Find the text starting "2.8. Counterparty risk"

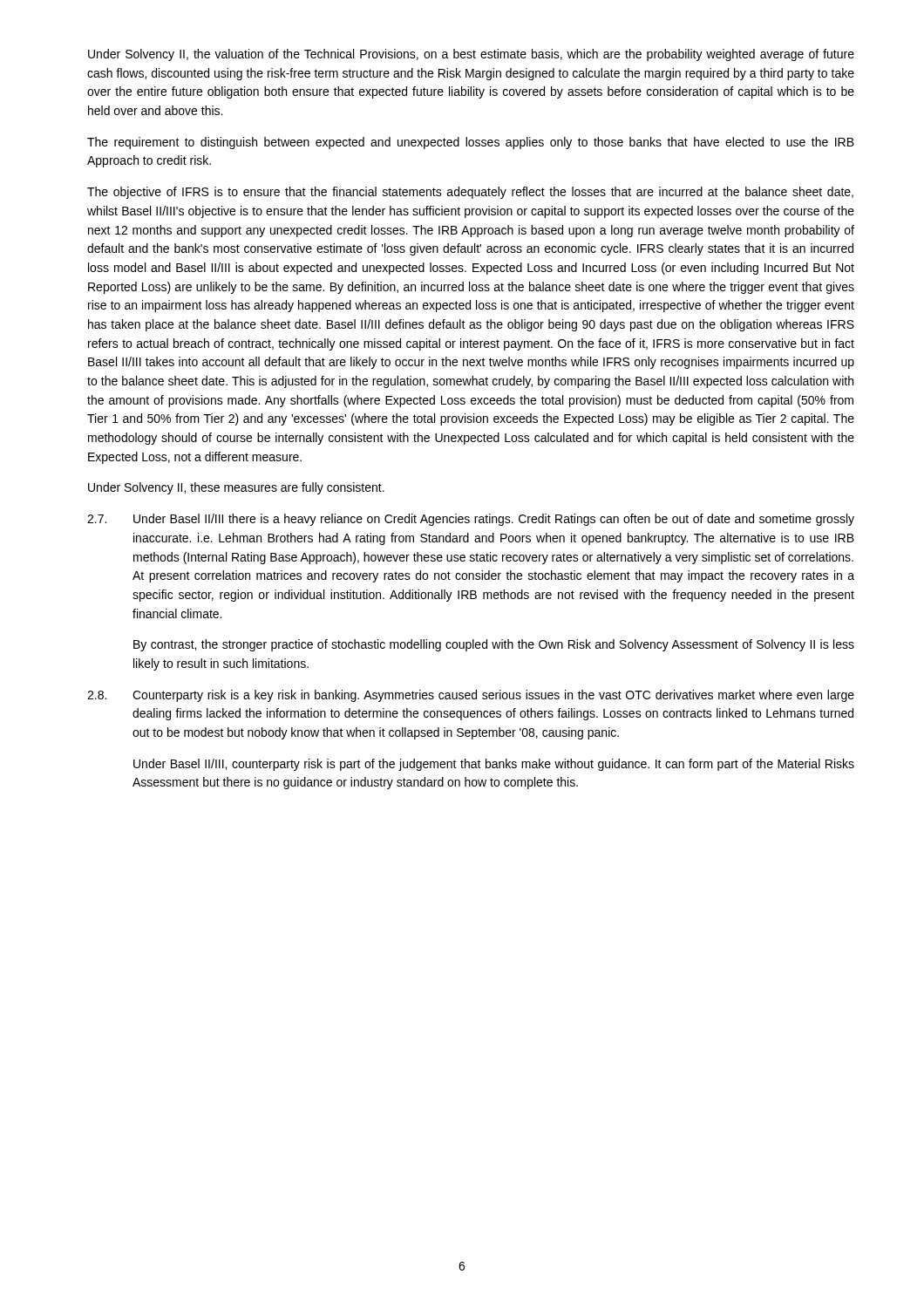471,714
